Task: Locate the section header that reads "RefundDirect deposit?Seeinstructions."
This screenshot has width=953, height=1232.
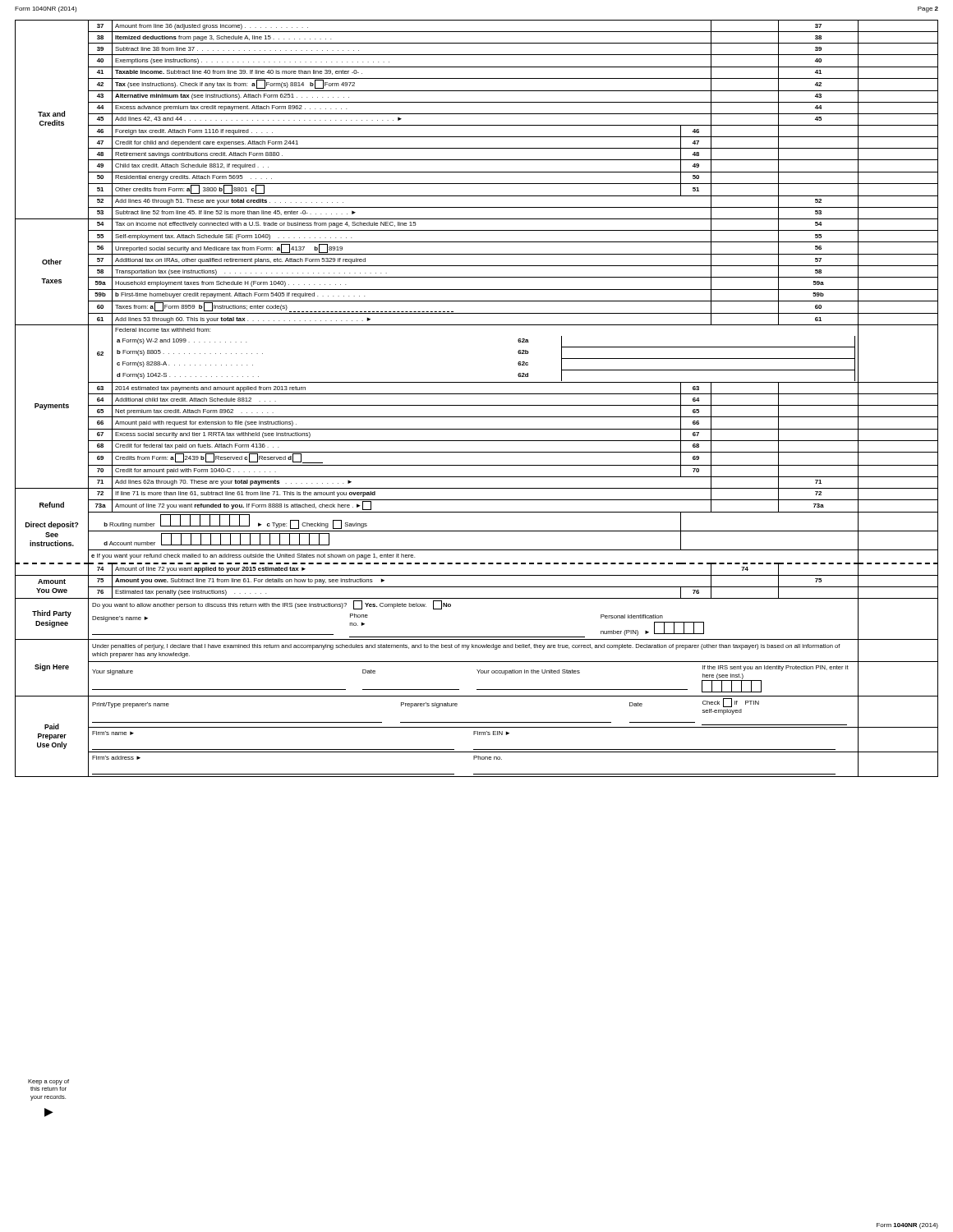Action: [x=52, y=525]
